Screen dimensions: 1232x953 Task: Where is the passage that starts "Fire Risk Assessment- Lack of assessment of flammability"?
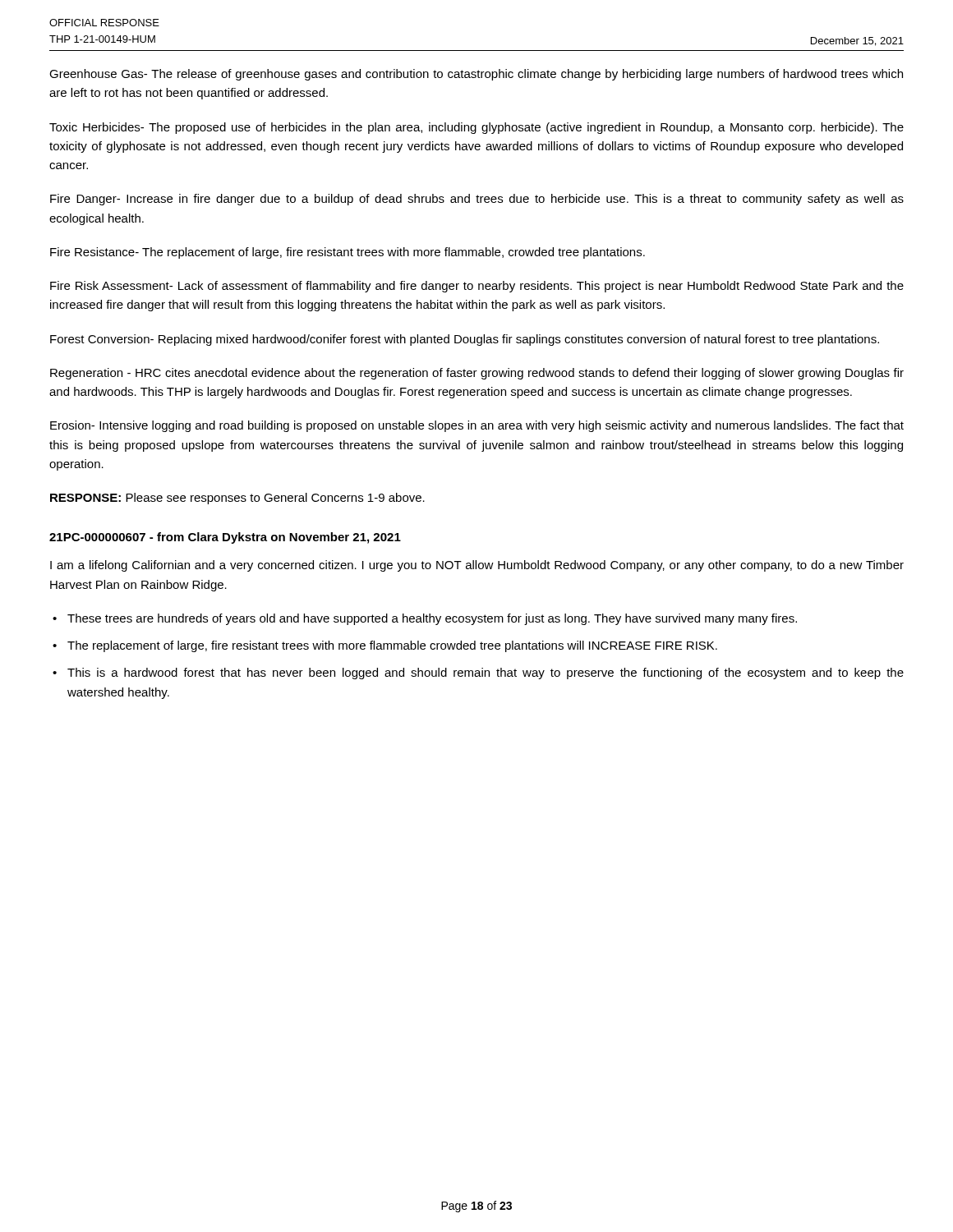point(476,295)
